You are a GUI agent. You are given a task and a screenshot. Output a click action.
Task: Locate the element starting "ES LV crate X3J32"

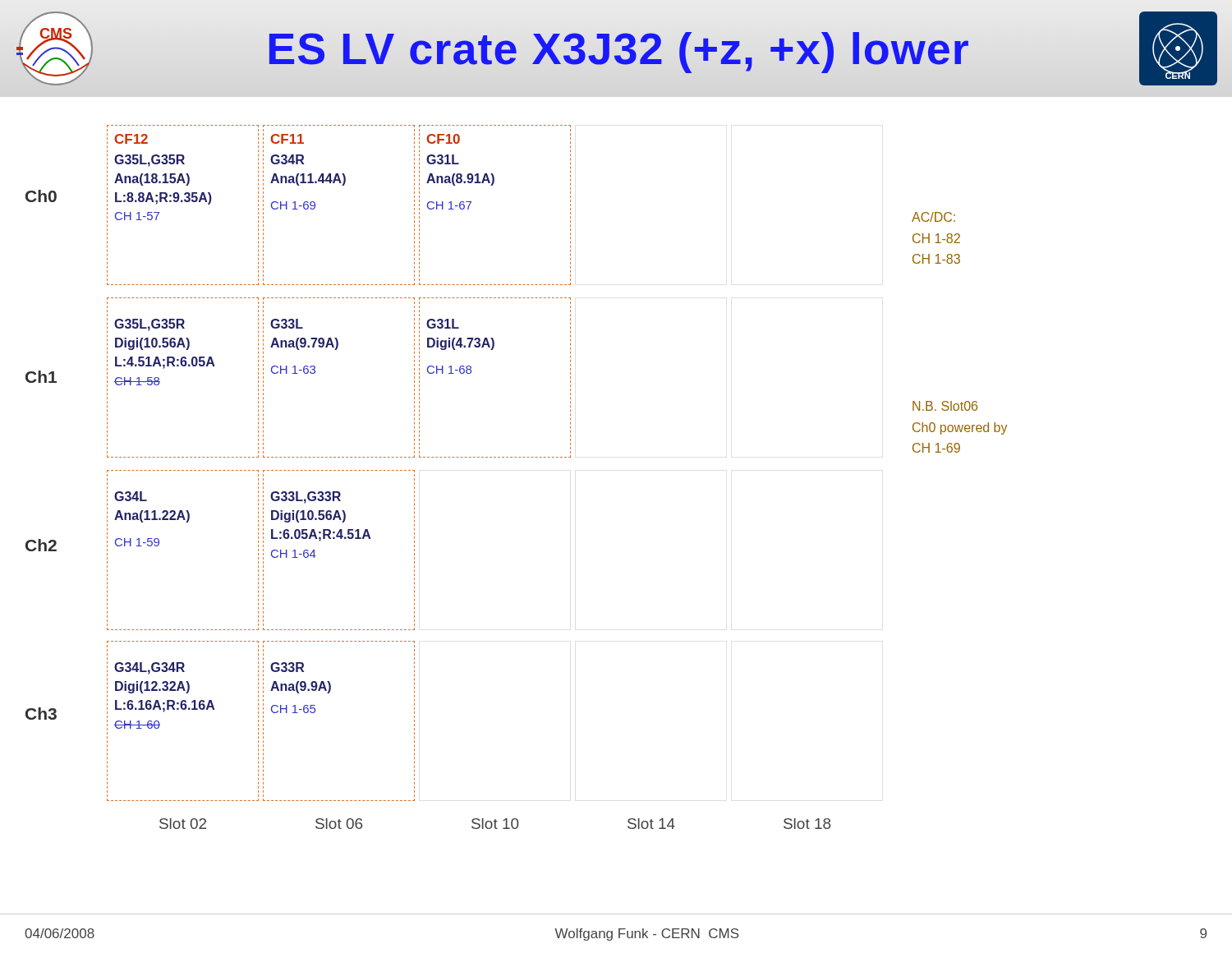618,48
